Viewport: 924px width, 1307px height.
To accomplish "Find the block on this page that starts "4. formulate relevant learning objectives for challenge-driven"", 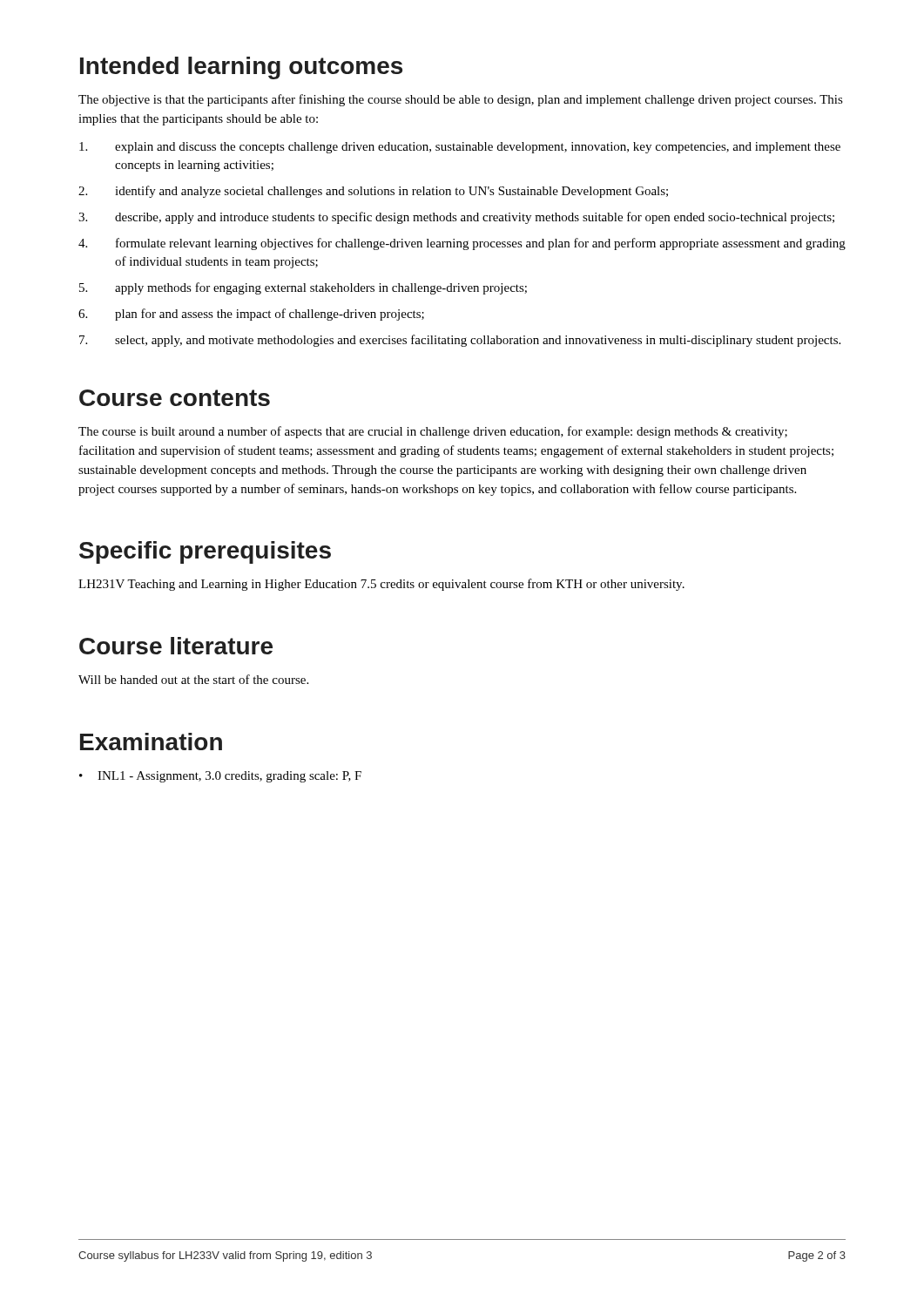I will [462, 253].
